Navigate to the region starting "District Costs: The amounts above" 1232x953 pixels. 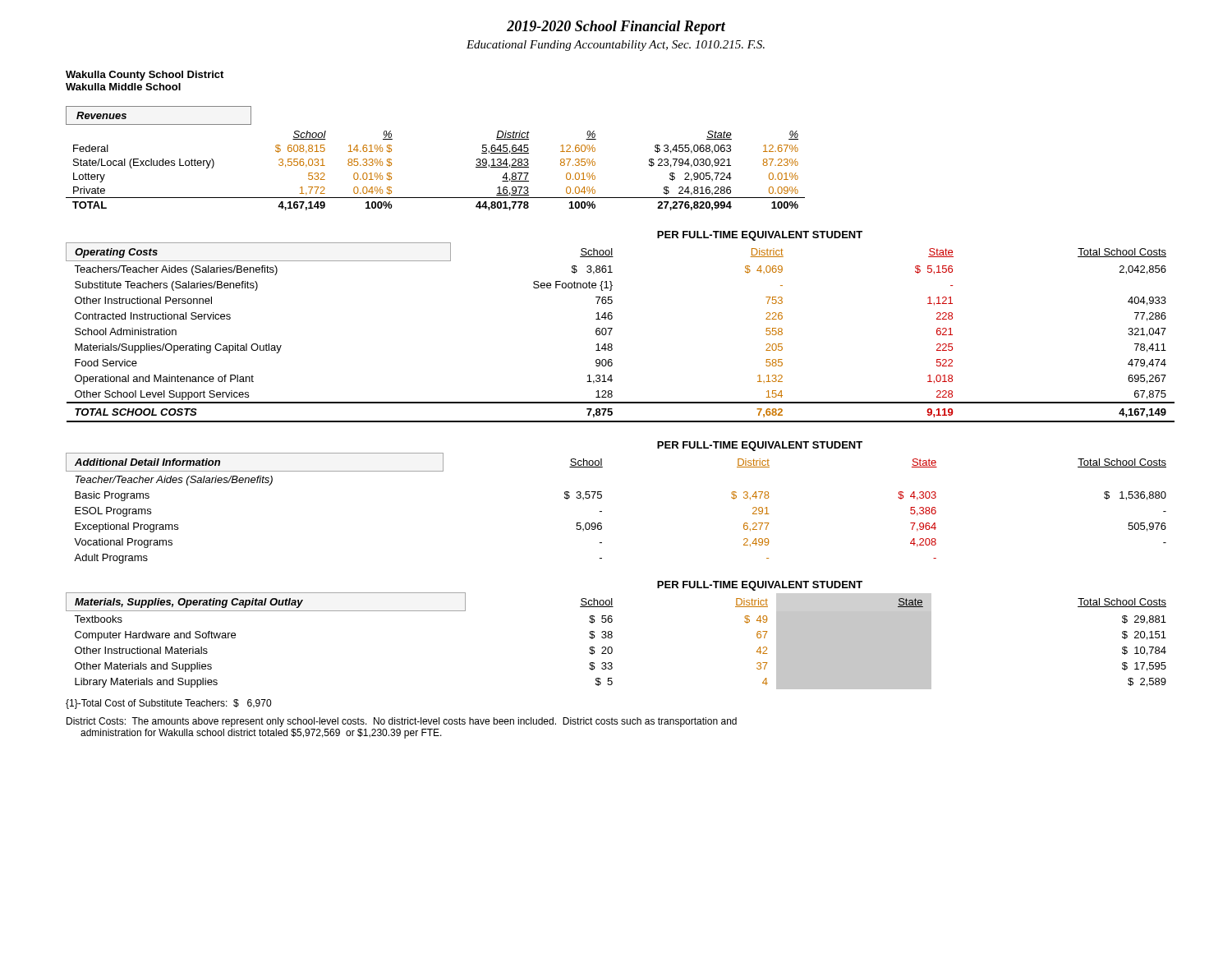(x=600, y=727)
